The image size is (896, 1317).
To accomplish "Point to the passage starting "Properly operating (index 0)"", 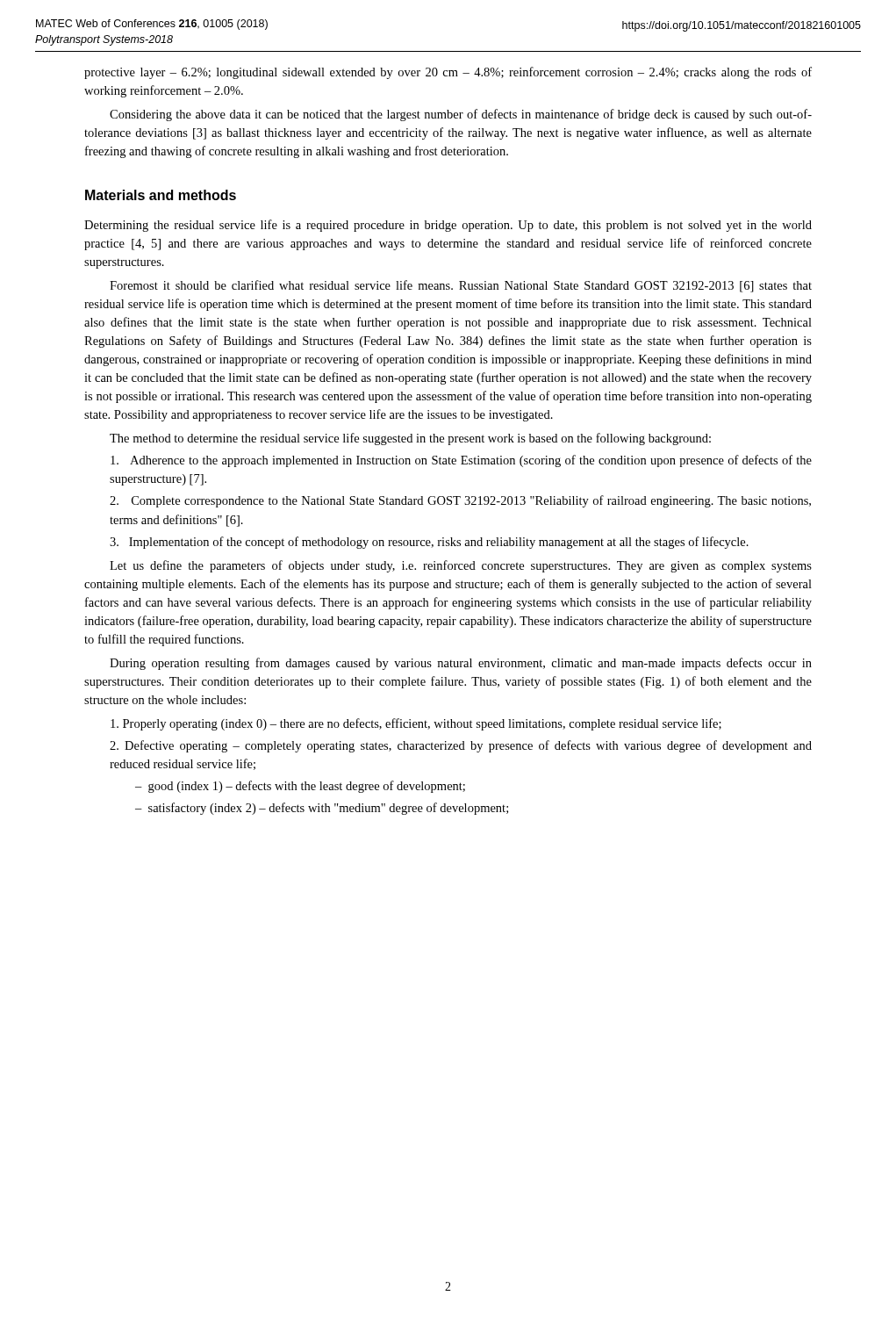I will (416, 723).
